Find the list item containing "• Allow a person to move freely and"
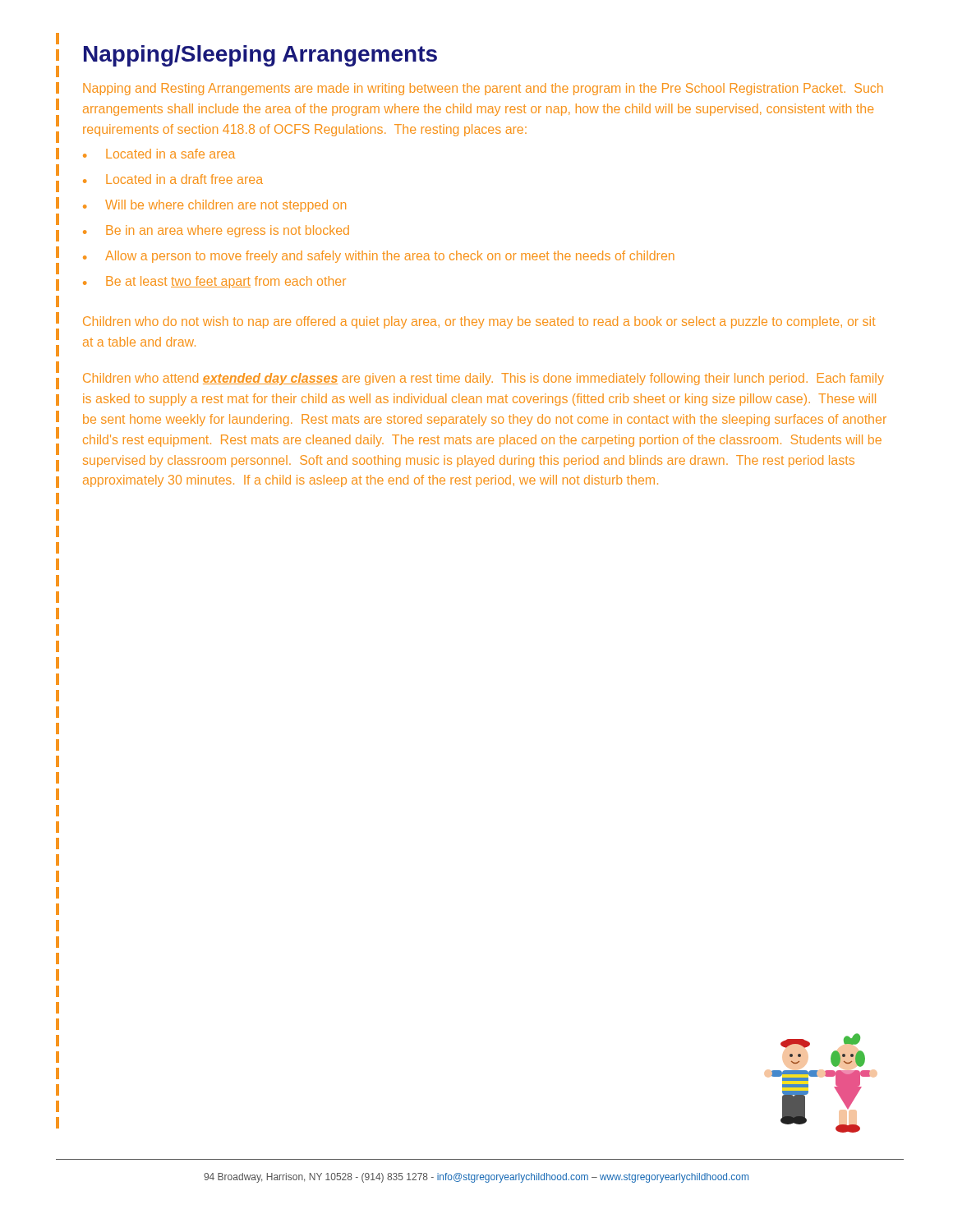Viewport: 953px width, 1232px height. 379,258
